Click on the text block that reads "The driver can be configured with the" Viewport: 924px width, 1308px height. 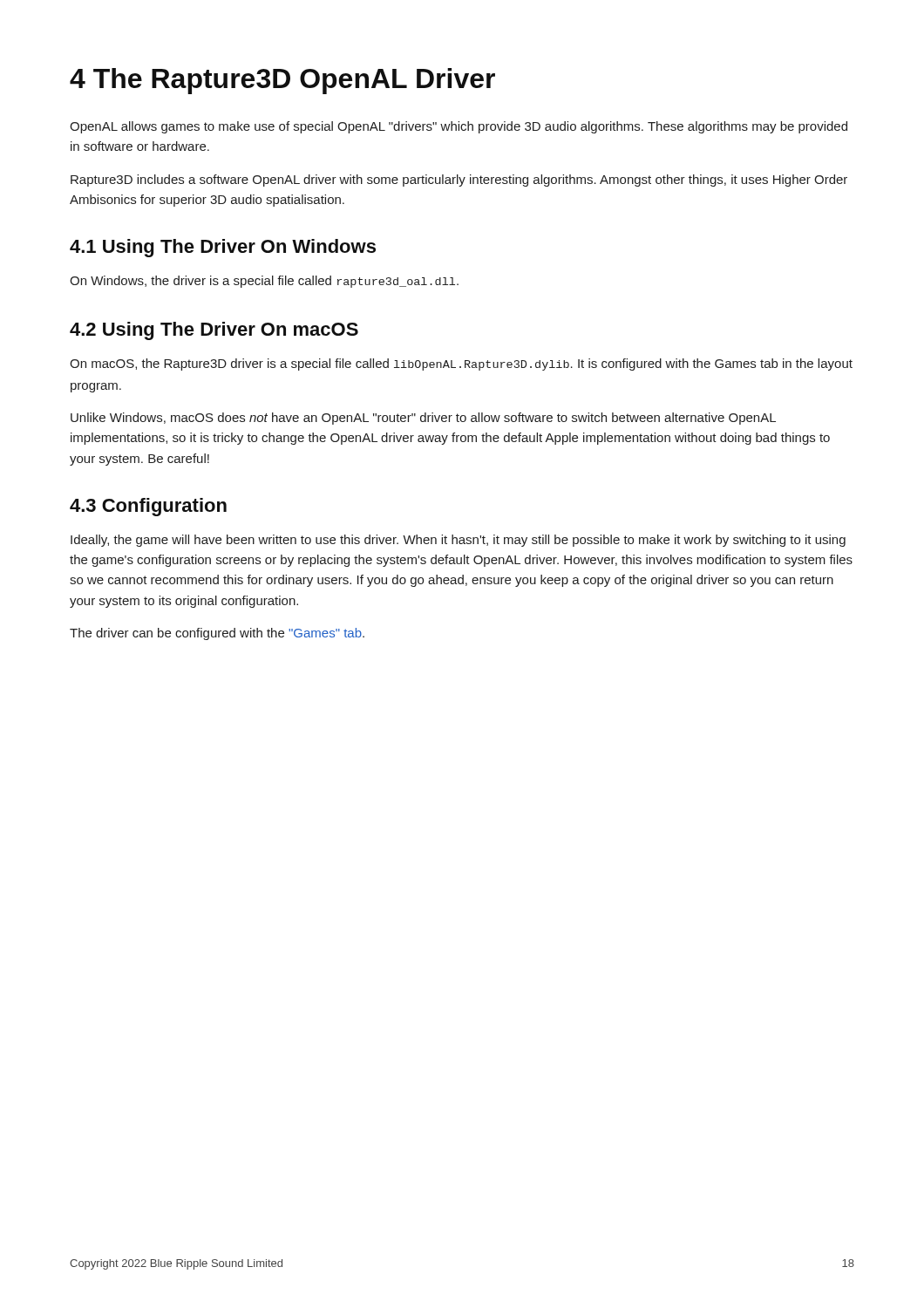(217, 634)
